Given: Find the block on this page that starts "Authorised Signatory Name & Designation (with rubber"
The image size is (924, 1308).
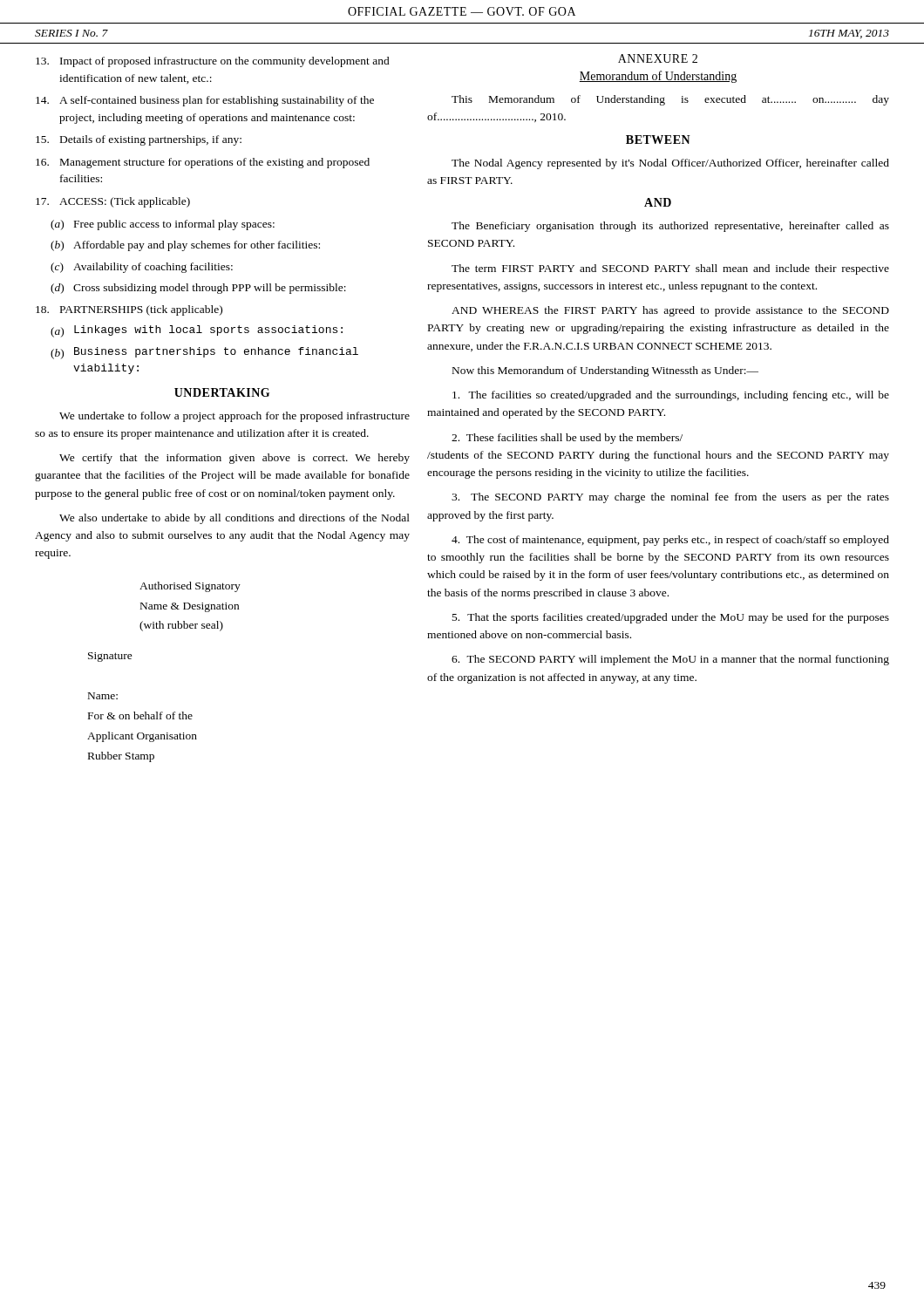Looking at the screenshot, I should point(190,605).
